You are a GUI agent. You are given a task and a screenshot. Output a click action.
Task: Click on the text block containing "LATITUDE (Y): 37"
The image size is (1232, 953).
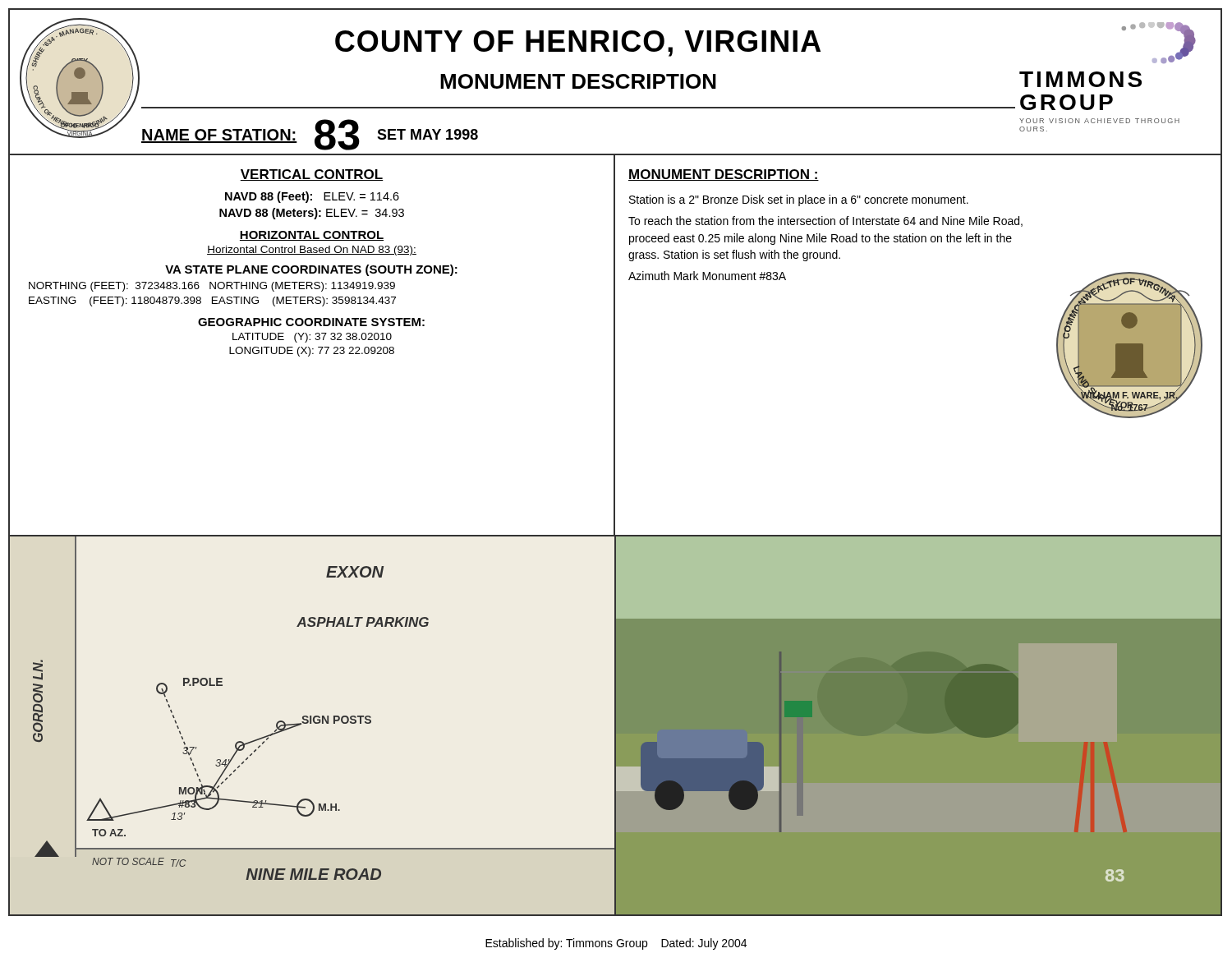[x=312, y=336]
